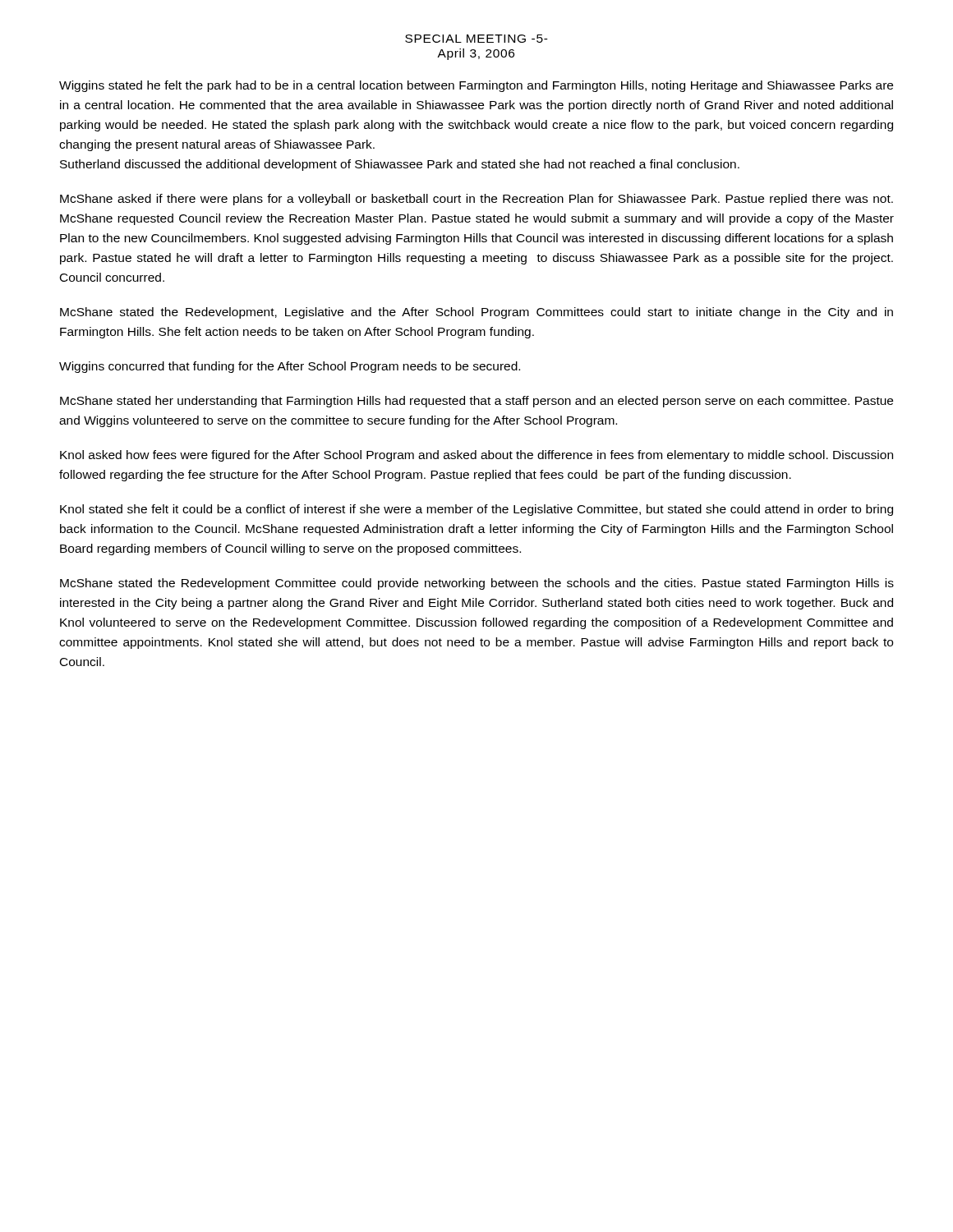Navigate to the region starting "McShane stated the Redevelopment, Legislative"
953x1232 pixels.
476,322
